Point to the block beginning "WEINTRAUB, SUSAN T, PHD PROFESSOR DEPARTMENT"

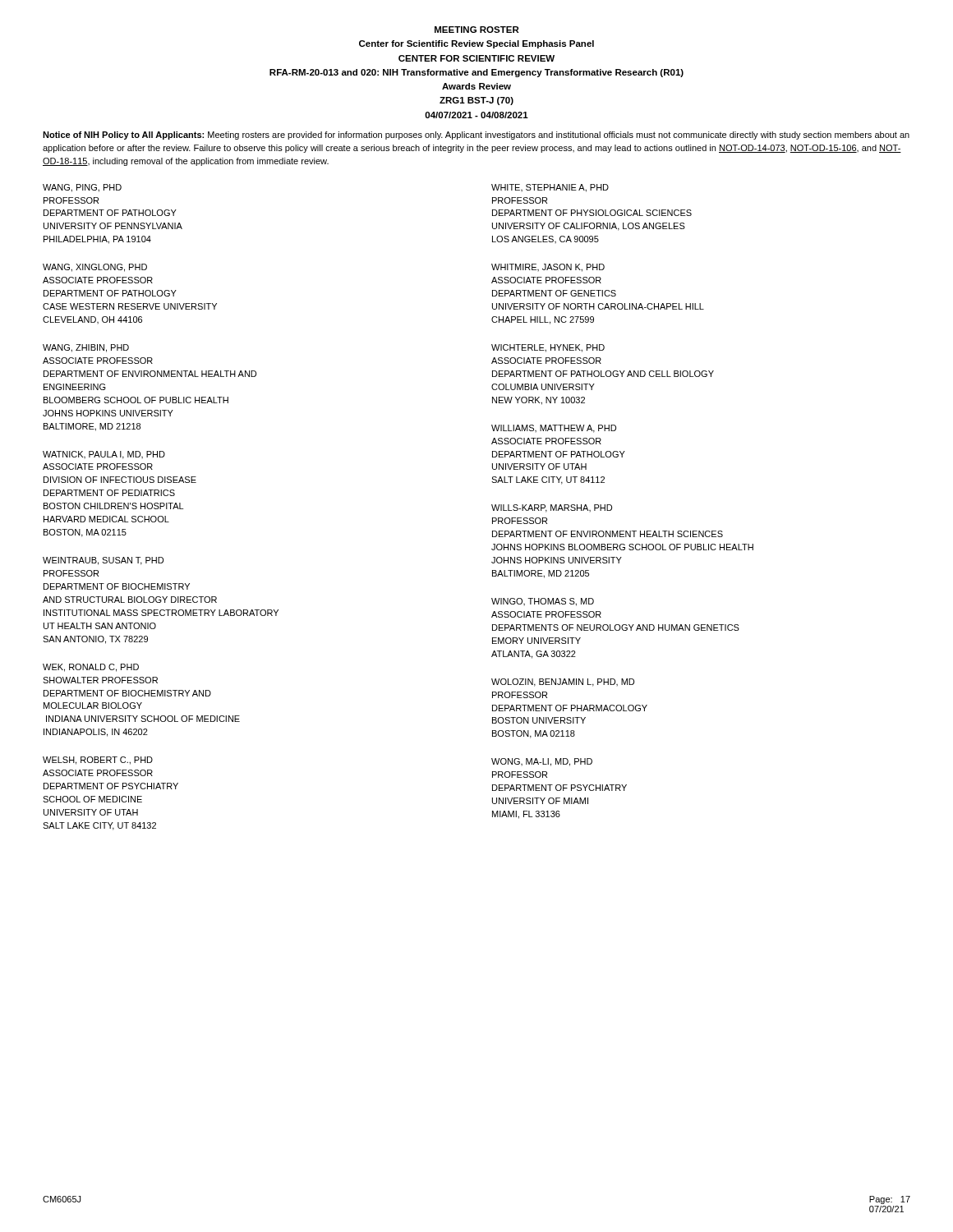tap(252, 600)
